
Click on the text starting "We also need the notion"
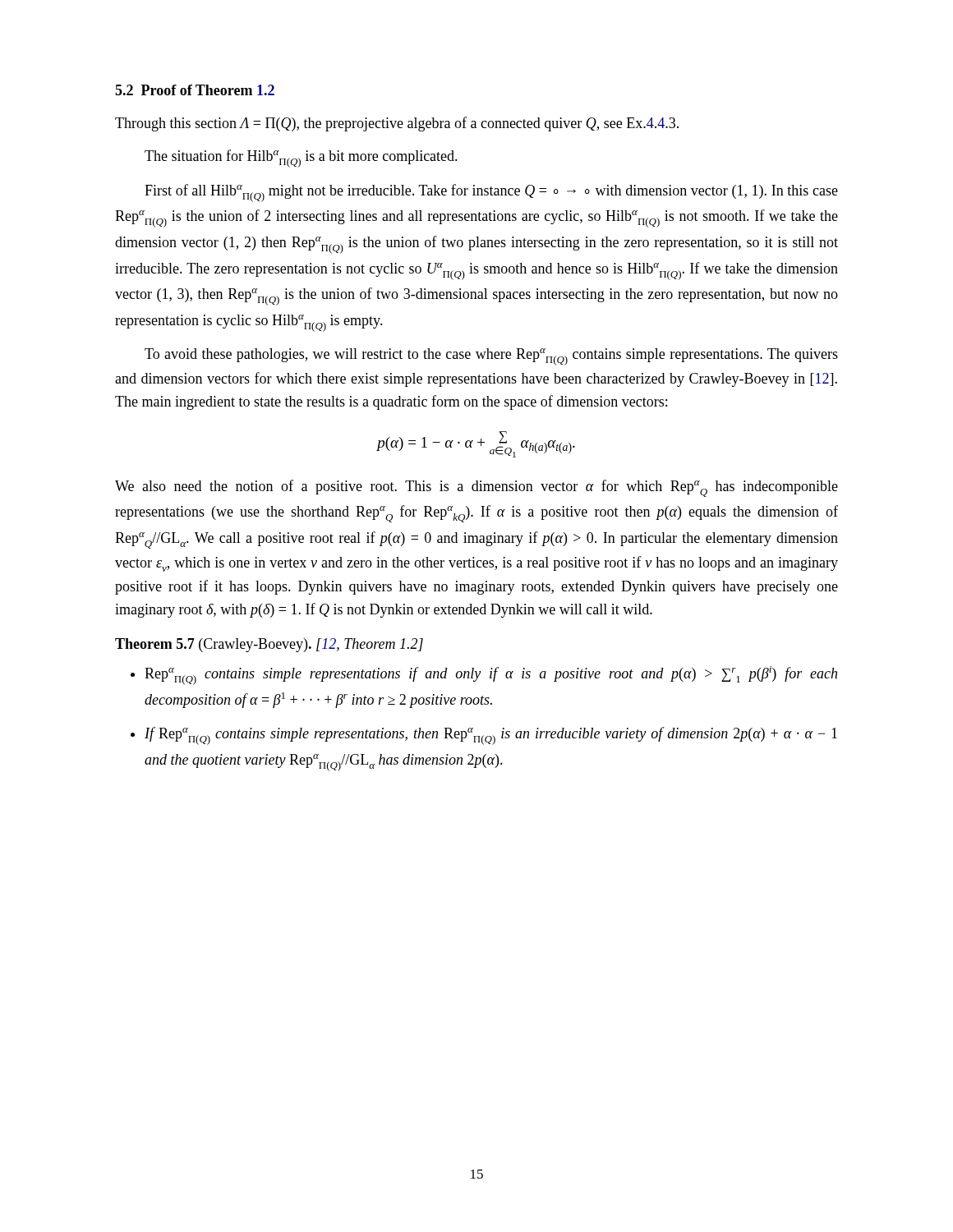point(476,548)
